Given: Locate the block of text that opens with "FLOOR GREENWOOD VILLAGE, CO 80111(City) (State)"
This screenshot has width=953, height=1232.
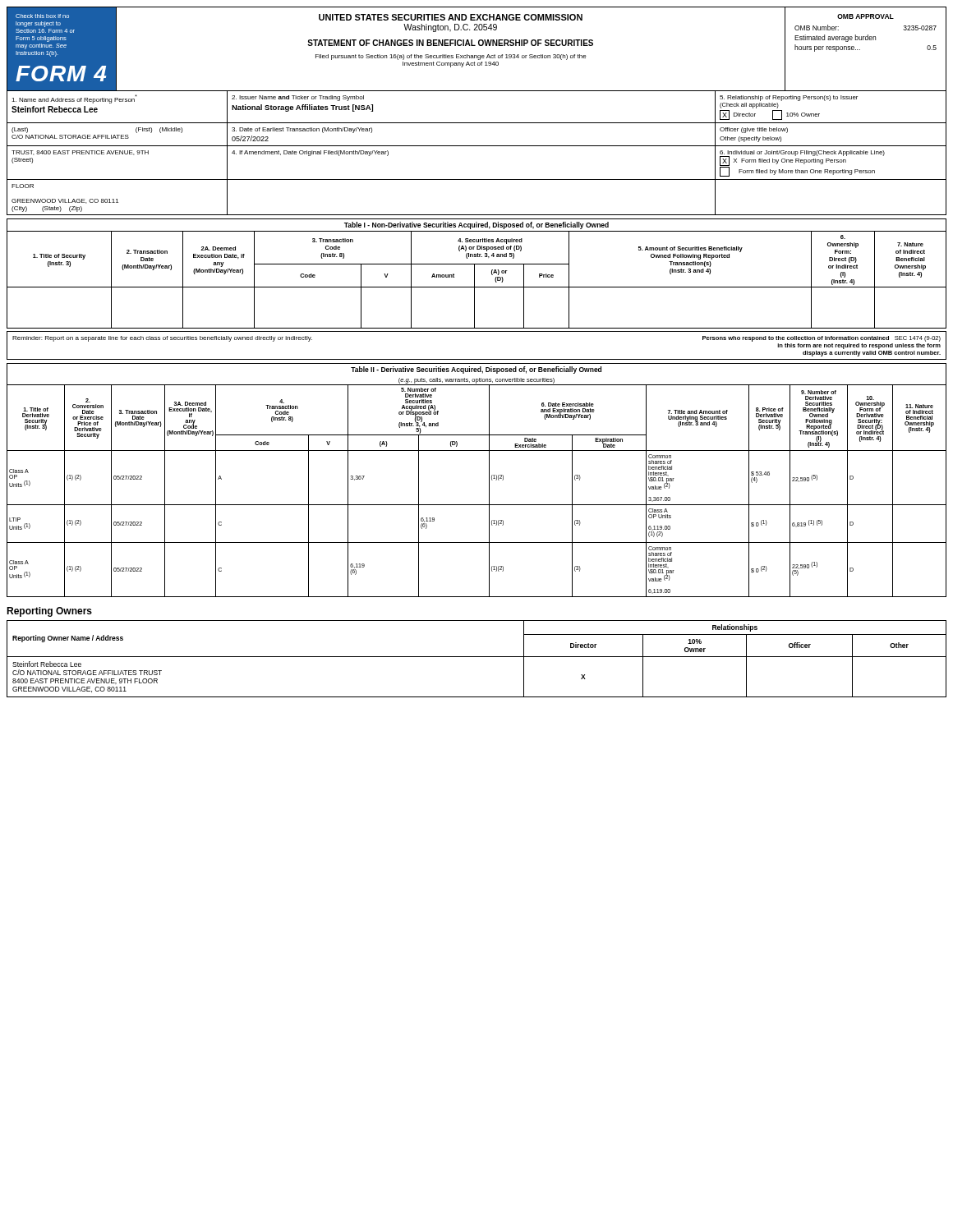Looking at the screenshot, I should point(65,197).
